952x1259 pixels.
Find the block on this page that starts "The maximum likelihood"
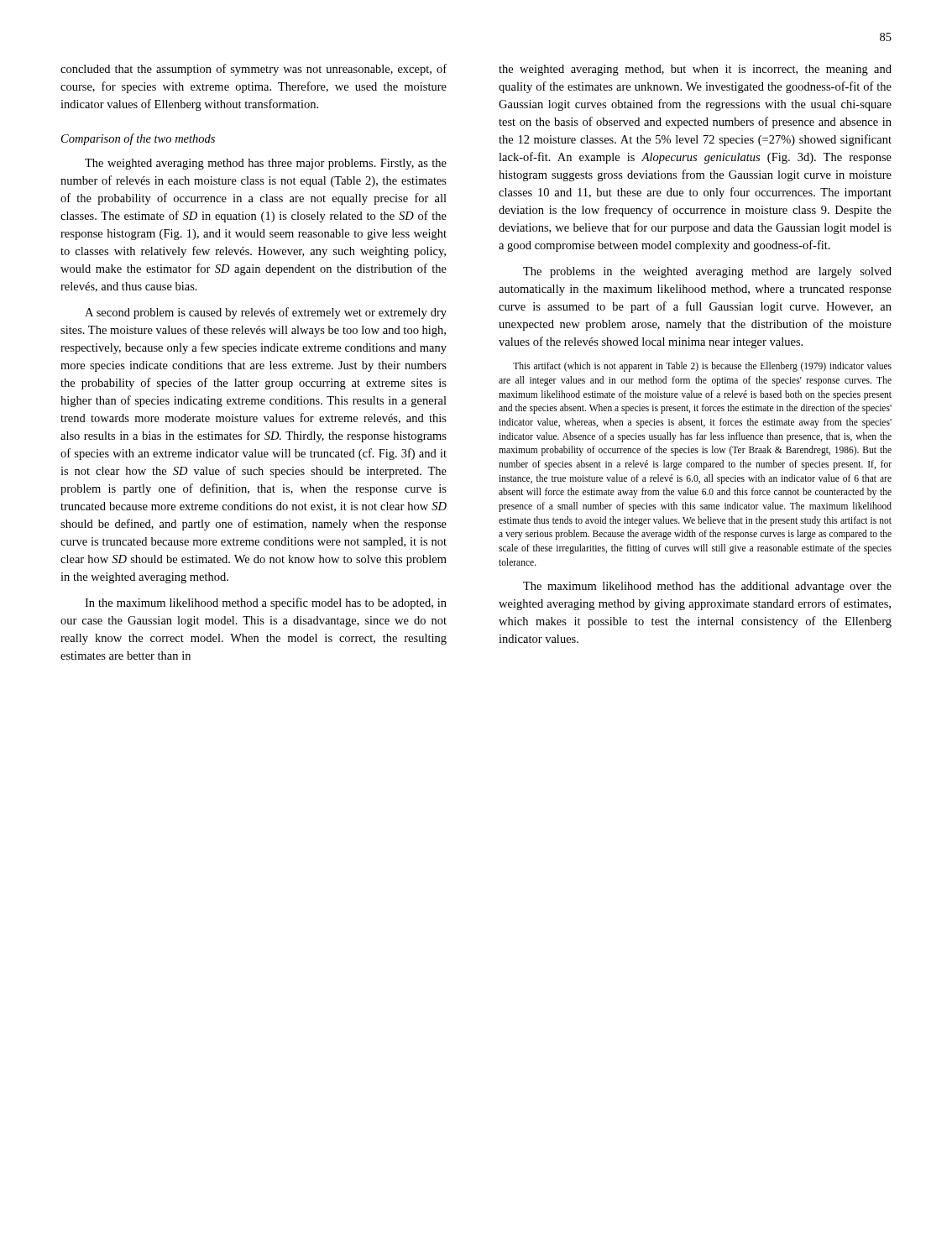[x=695, y=613]
